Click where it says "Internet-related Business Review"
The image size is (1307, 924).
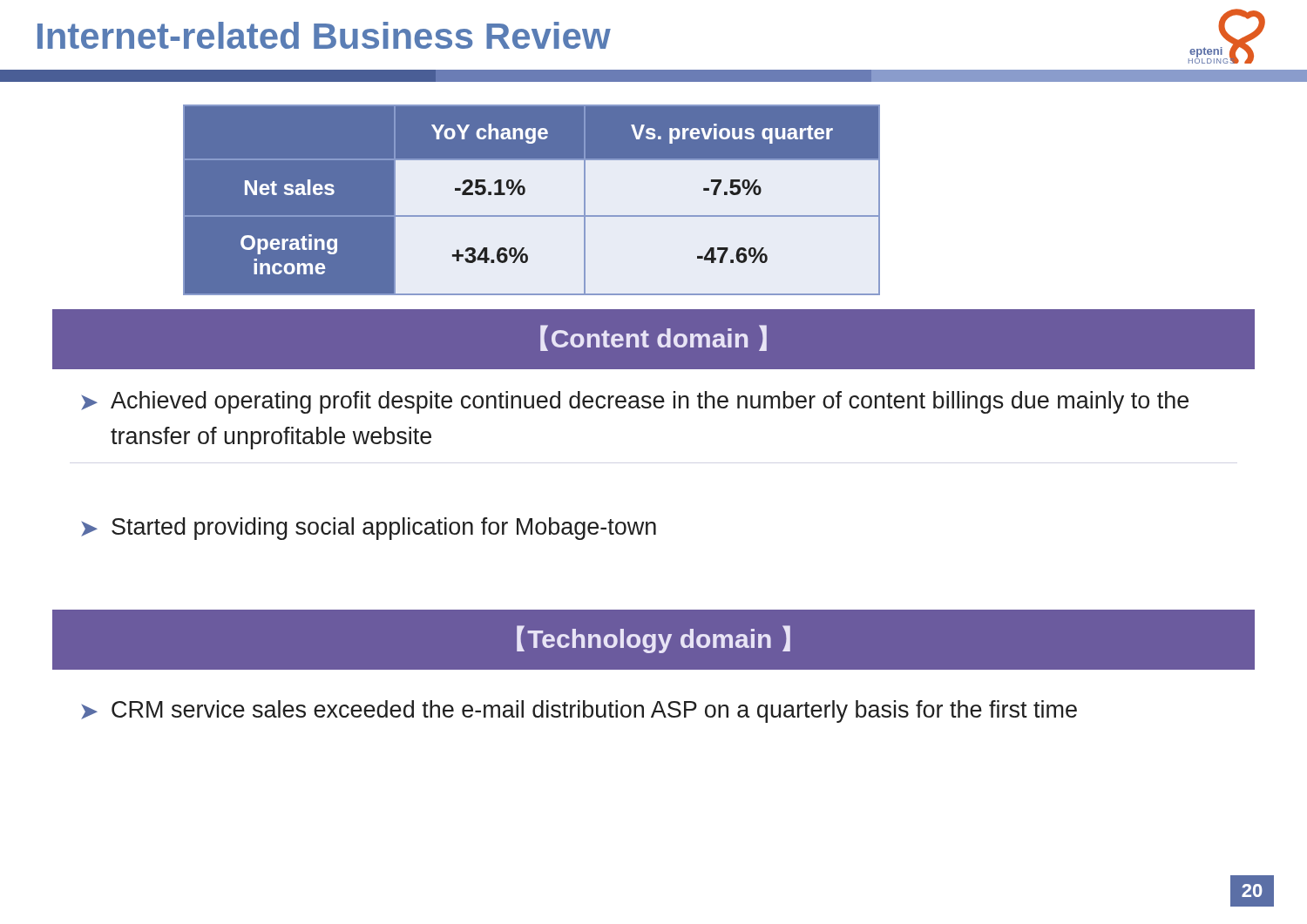323,36
